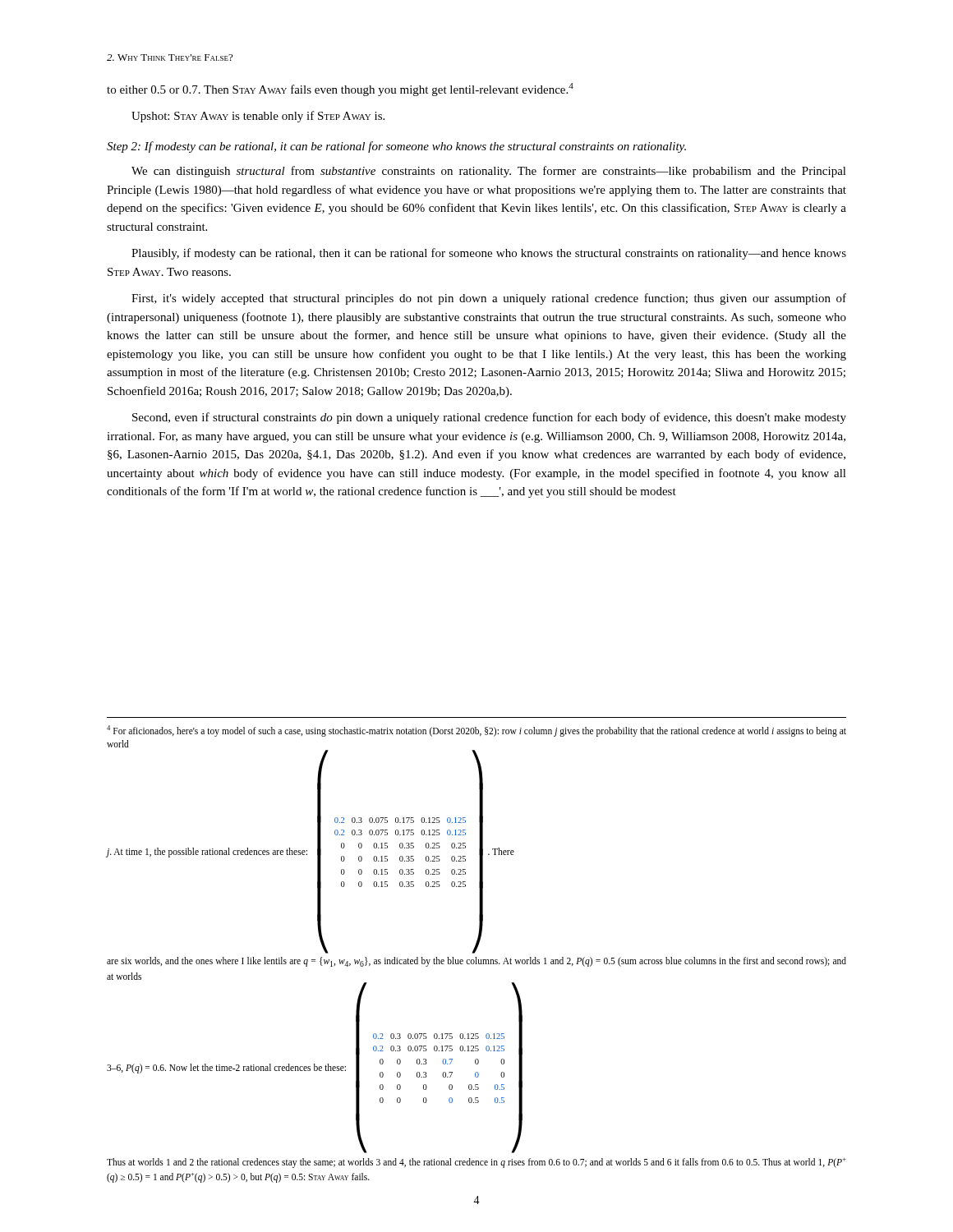Find the text block that reads "Step 2: If modesty can be rational, it"

pos(397,146)
